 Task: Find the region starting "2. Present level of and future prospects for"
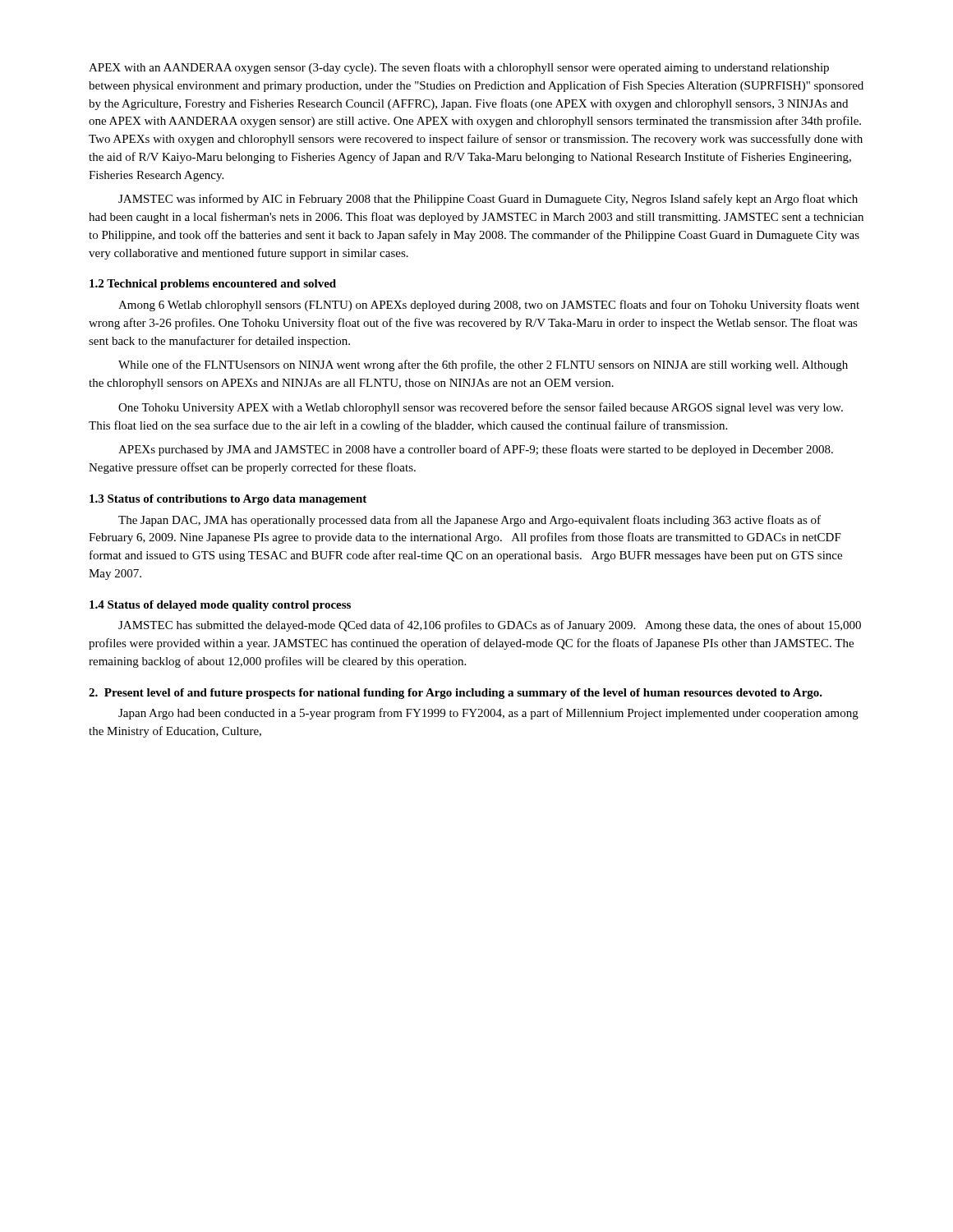coord(476,693)
